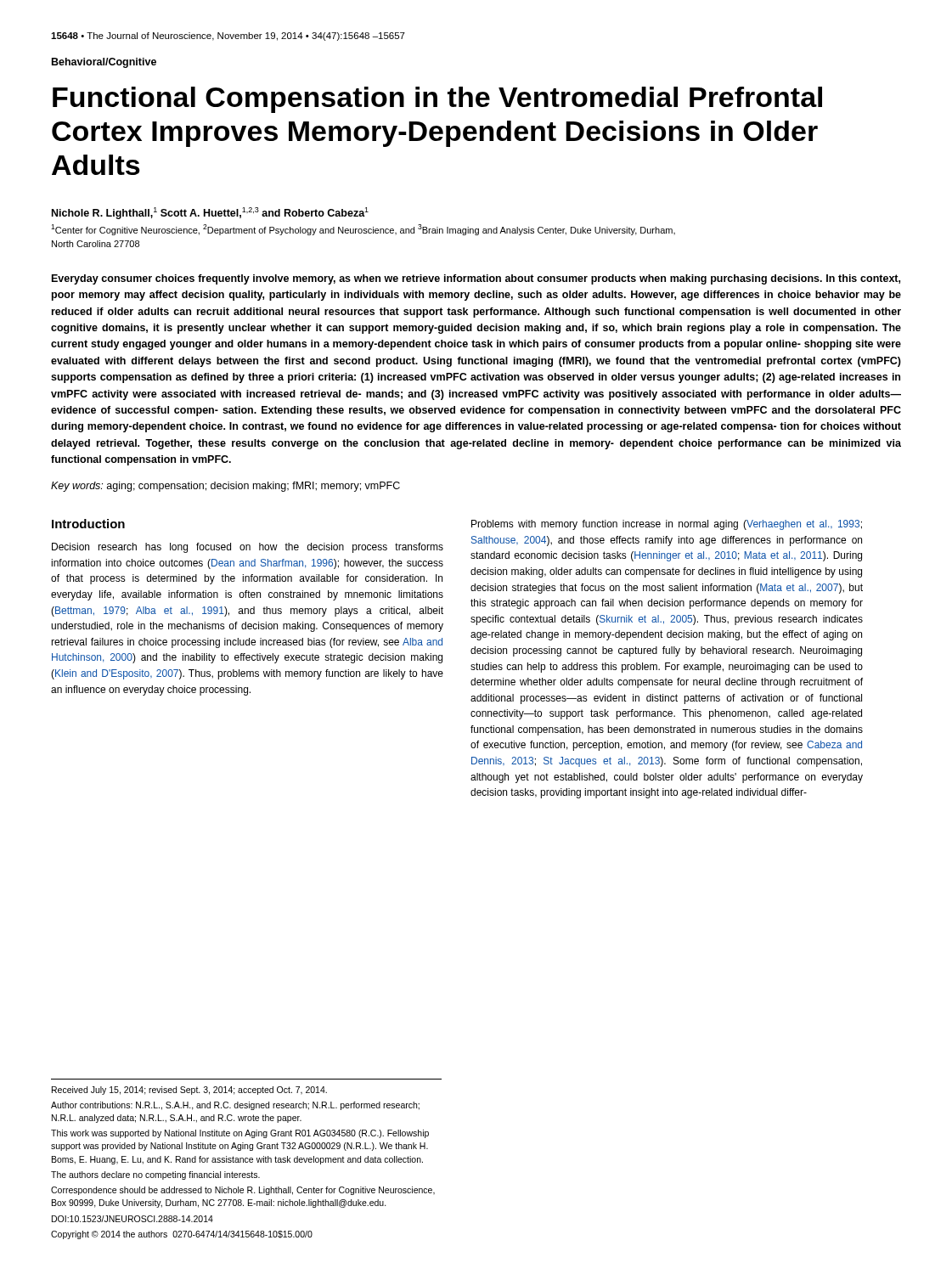Locate the passage starting "Problems with memory"
952x1274 pixels.
point(667,659)
